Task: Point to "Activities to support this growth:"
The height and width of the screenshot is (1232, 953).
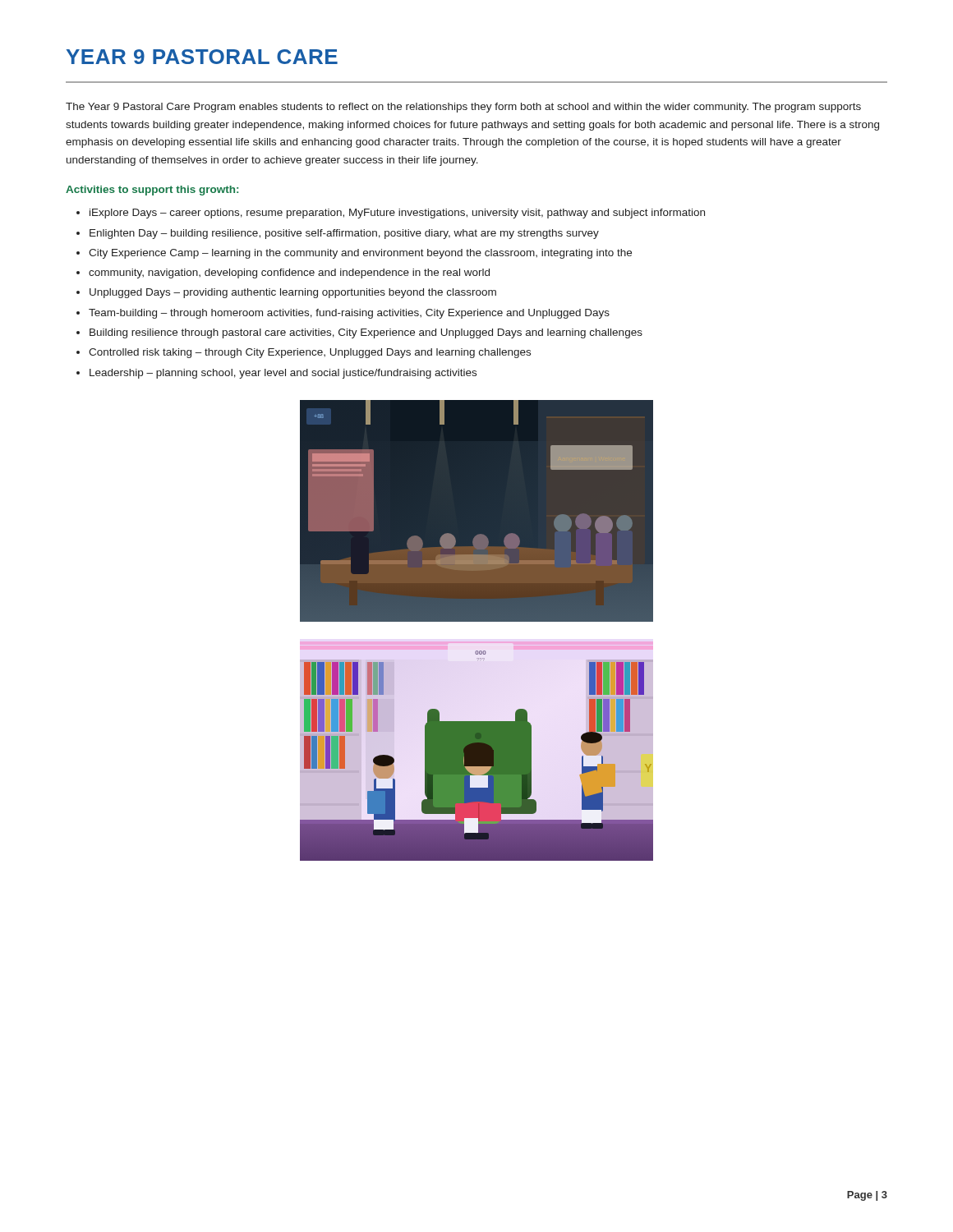Action: tap(153, 190)
